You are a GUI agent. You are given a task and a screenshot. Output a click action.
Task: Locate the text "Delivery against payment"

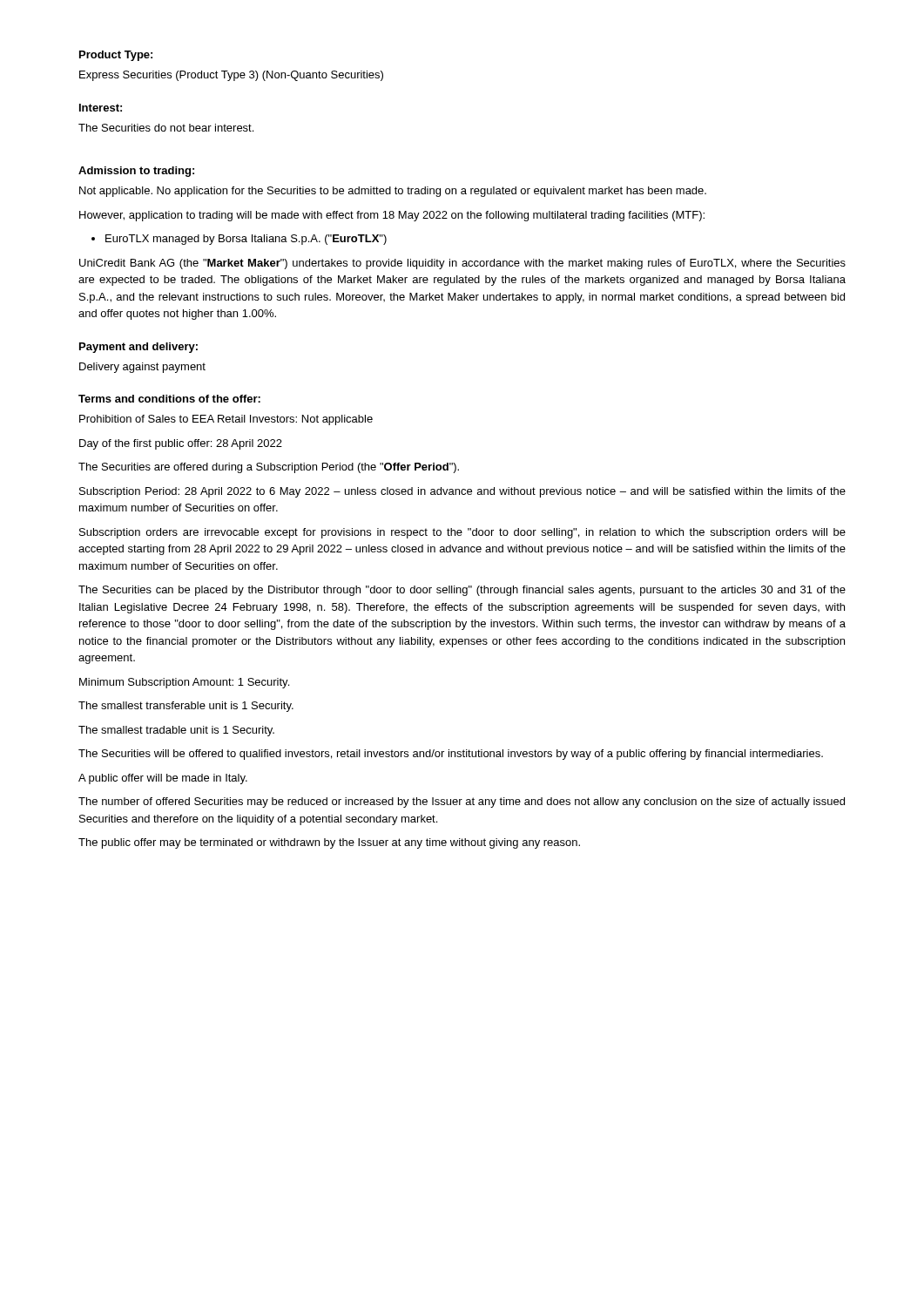coord(142,366)
